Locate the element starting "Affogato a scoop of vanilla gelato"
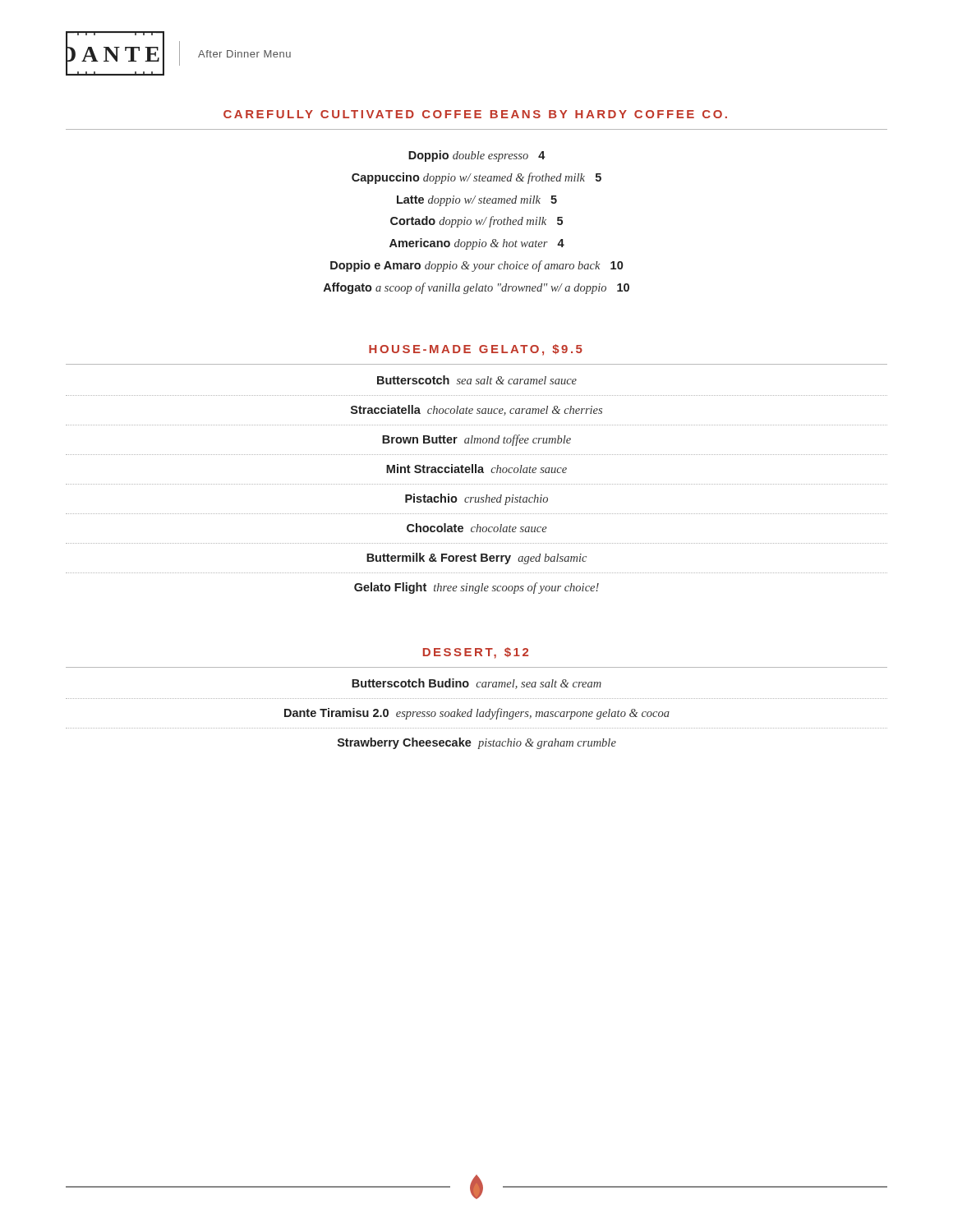Screen dimensions: 1232x953 [x=476, y=287]
